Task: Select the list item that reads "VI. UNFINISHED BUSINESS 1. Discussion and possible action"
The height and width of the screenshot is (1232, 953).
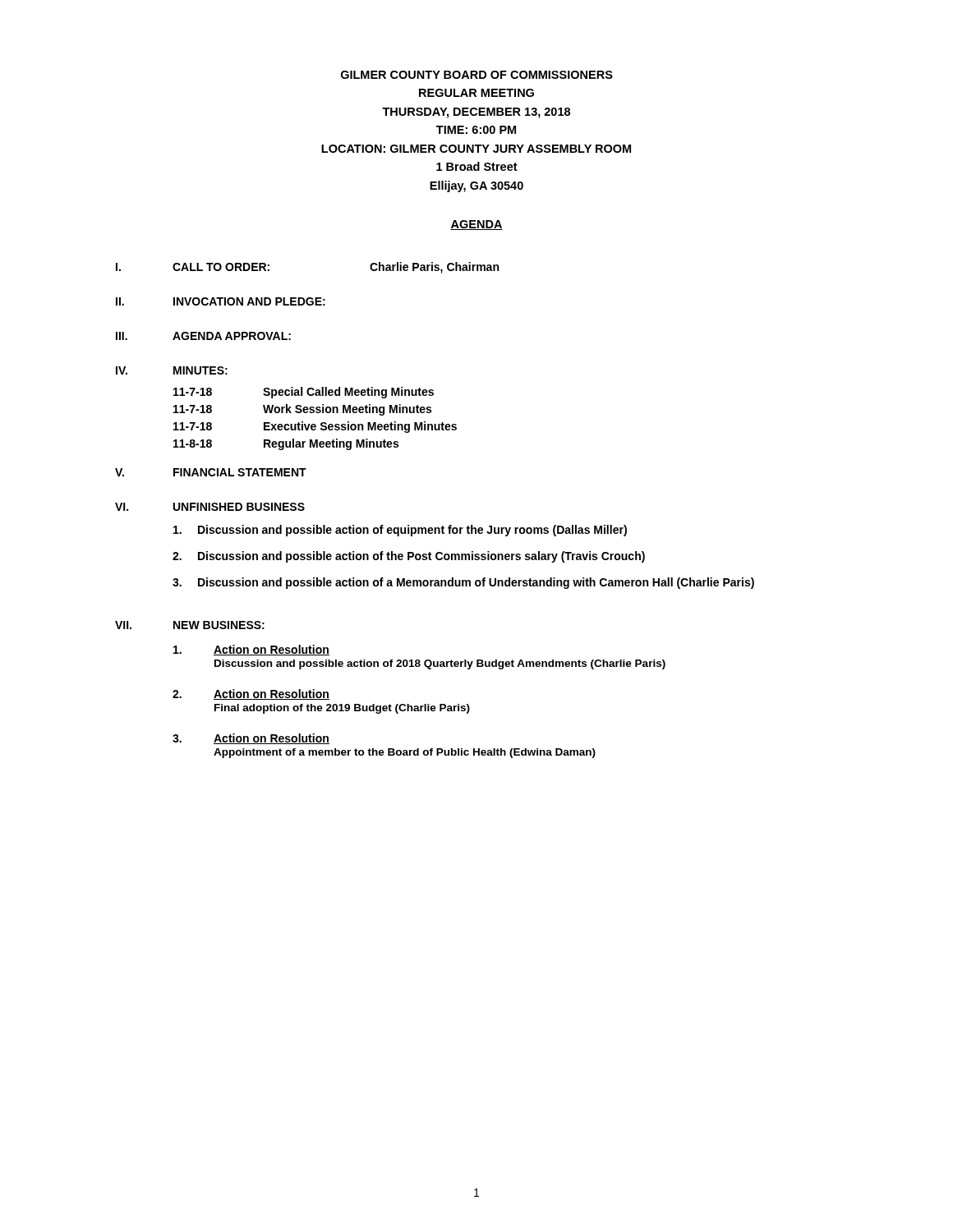Action: 476,551
